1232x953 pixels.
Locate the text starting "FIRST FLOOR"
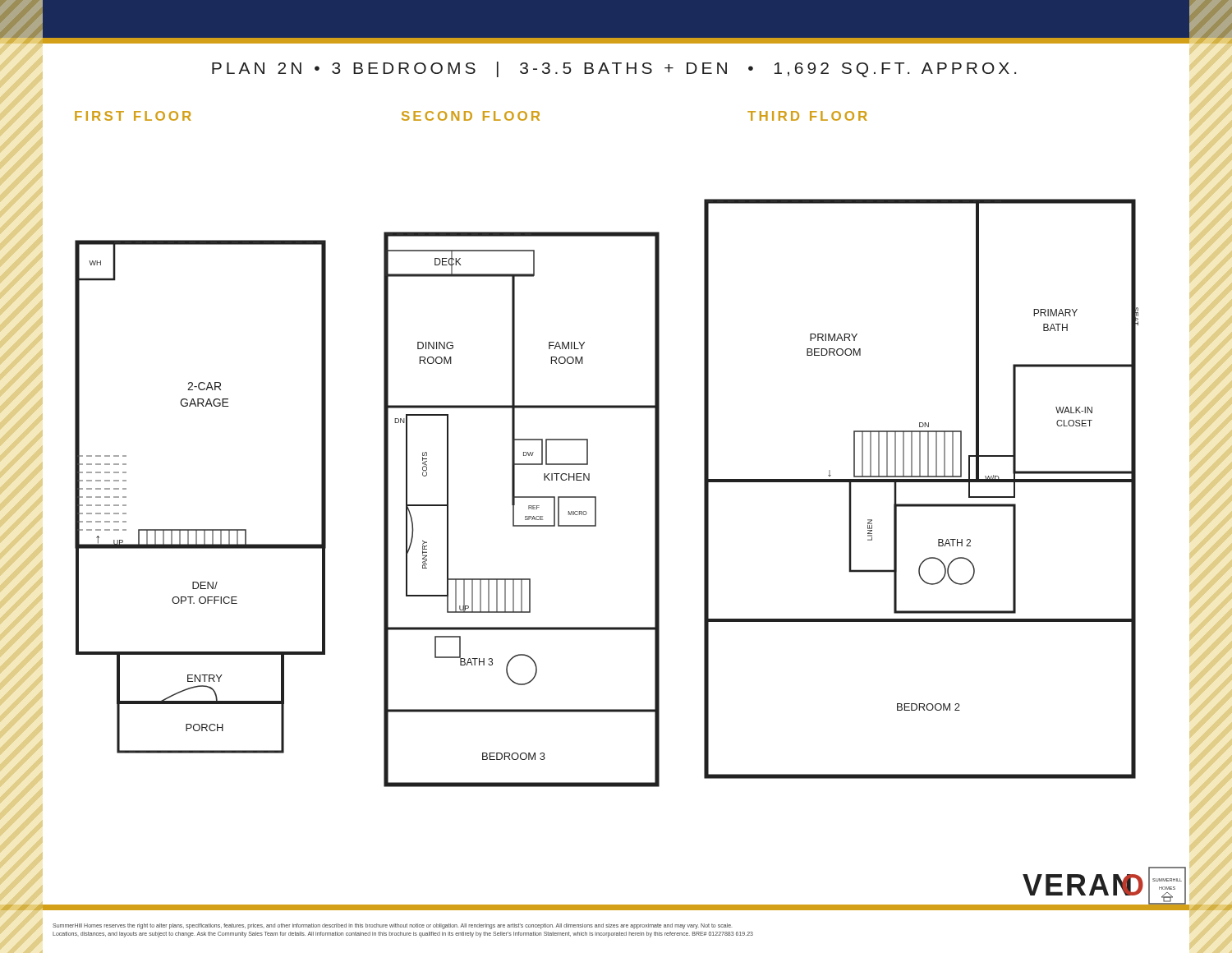click(134, 116)
